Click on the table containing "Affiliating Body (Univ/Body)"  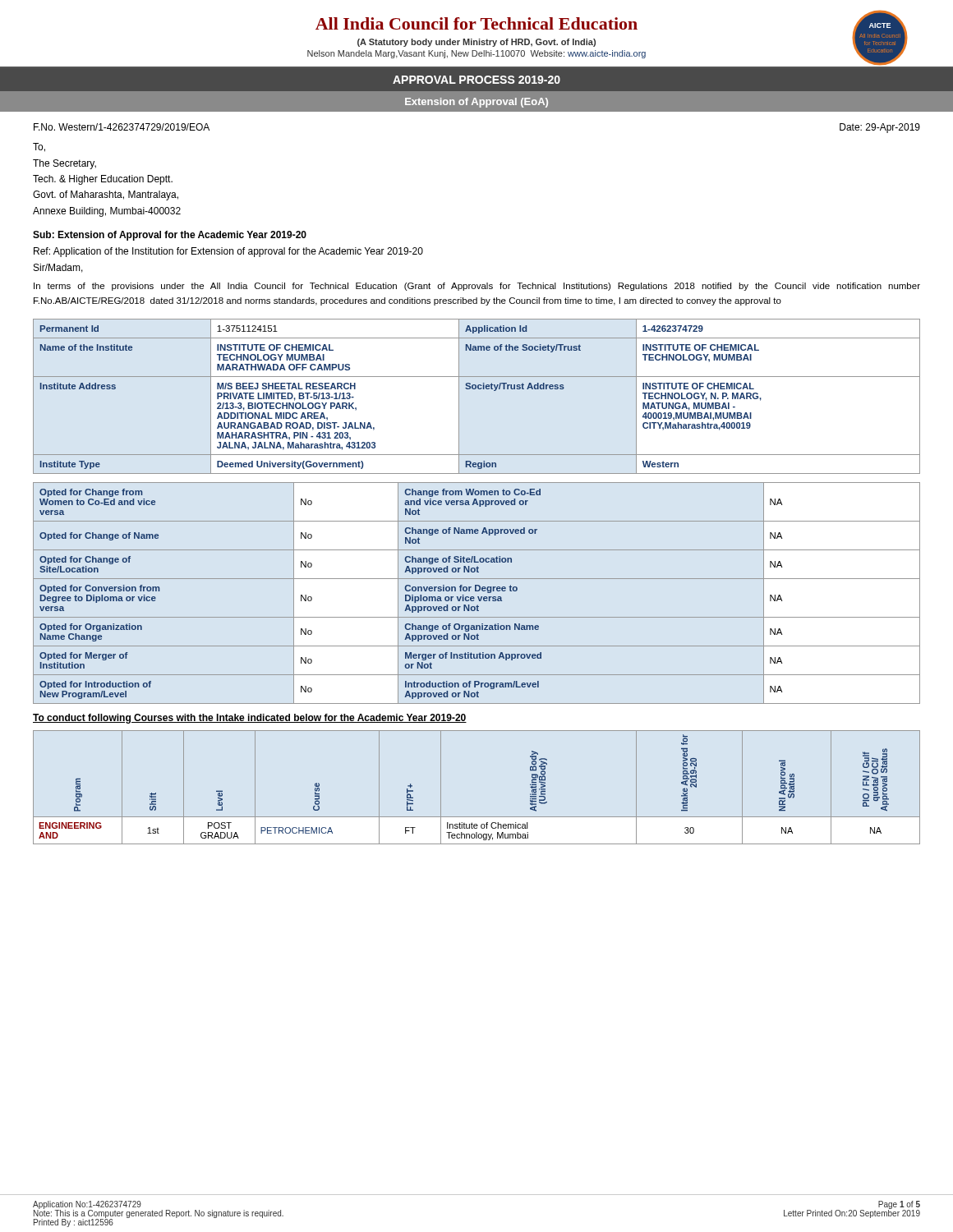tap(476, 787)
